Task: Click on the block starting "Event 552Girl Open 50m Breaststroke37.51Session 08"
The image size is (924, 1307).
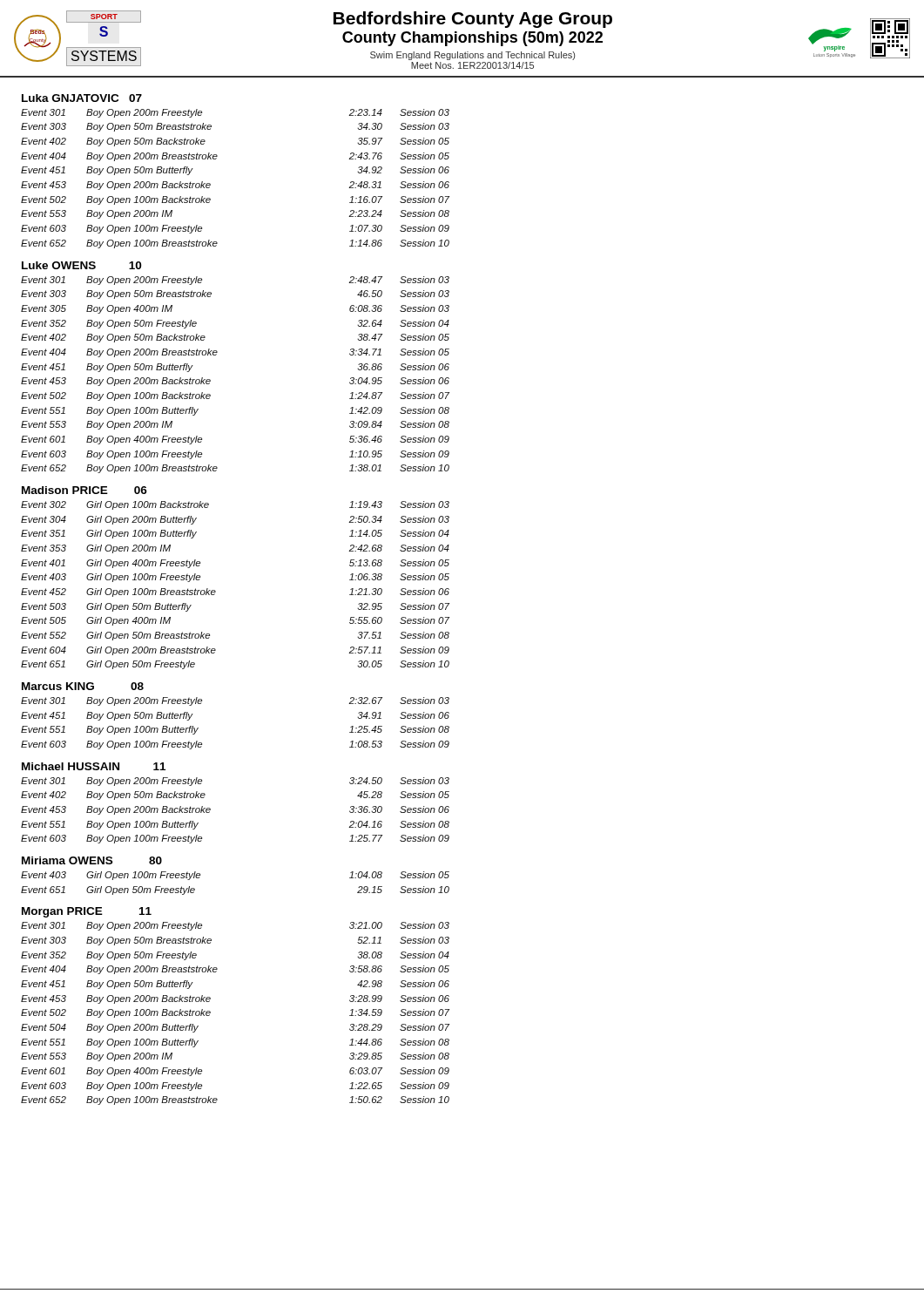Action: tap(46, 636)
